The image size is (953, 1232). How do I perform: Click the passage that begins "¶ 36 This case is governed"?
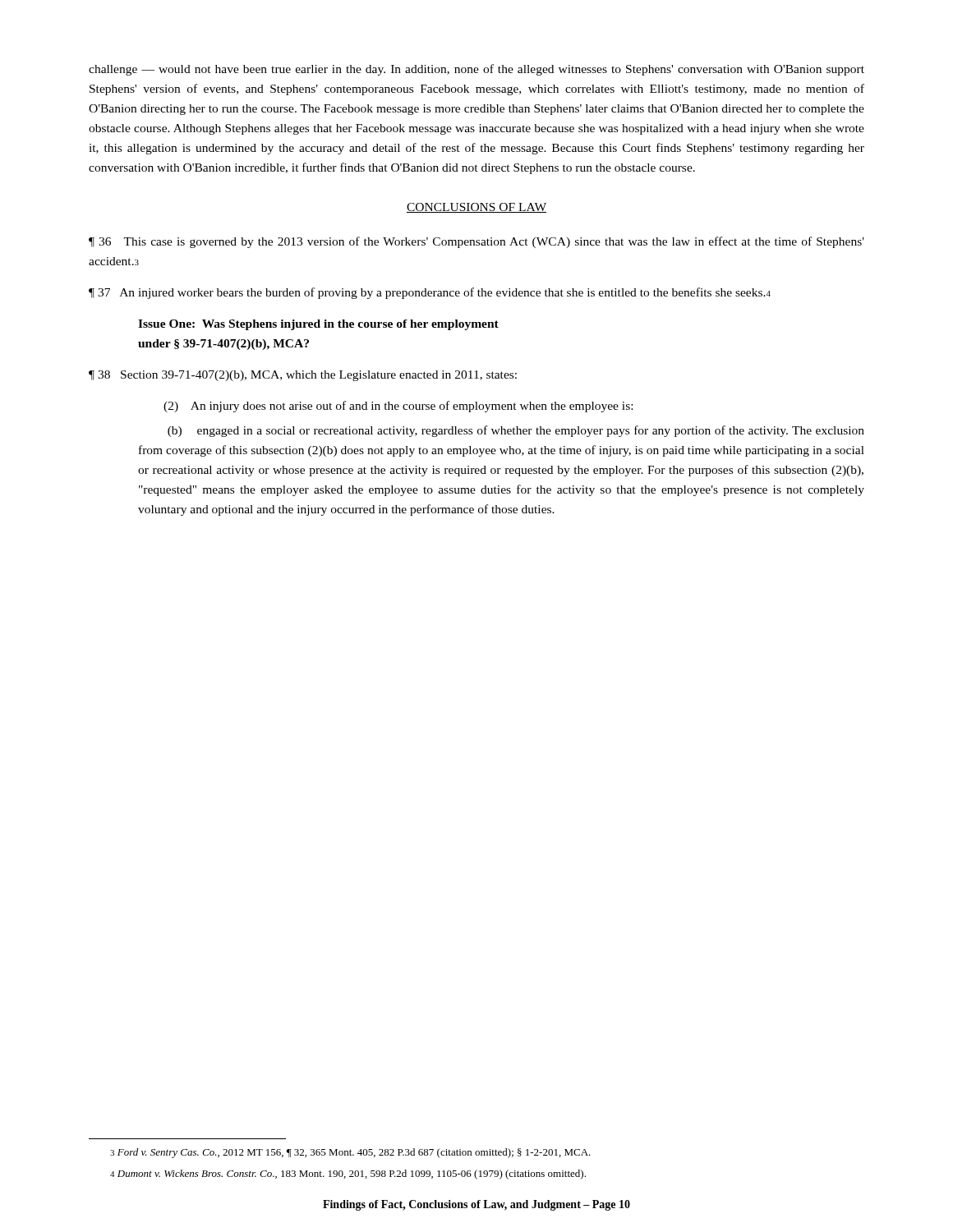point(476,251)
